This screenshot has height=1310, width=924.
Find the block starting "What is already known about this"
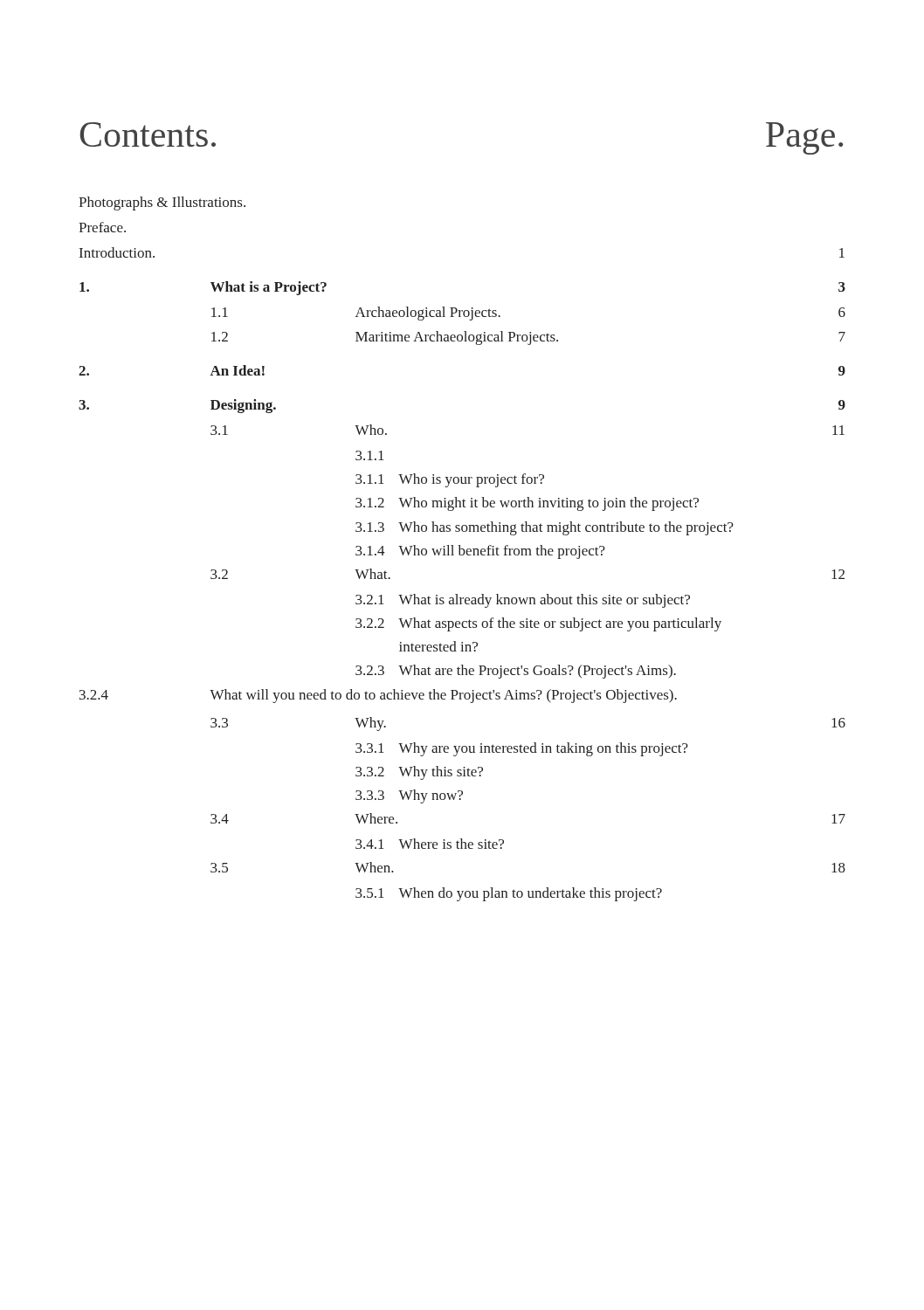click(x=545, y=599)
